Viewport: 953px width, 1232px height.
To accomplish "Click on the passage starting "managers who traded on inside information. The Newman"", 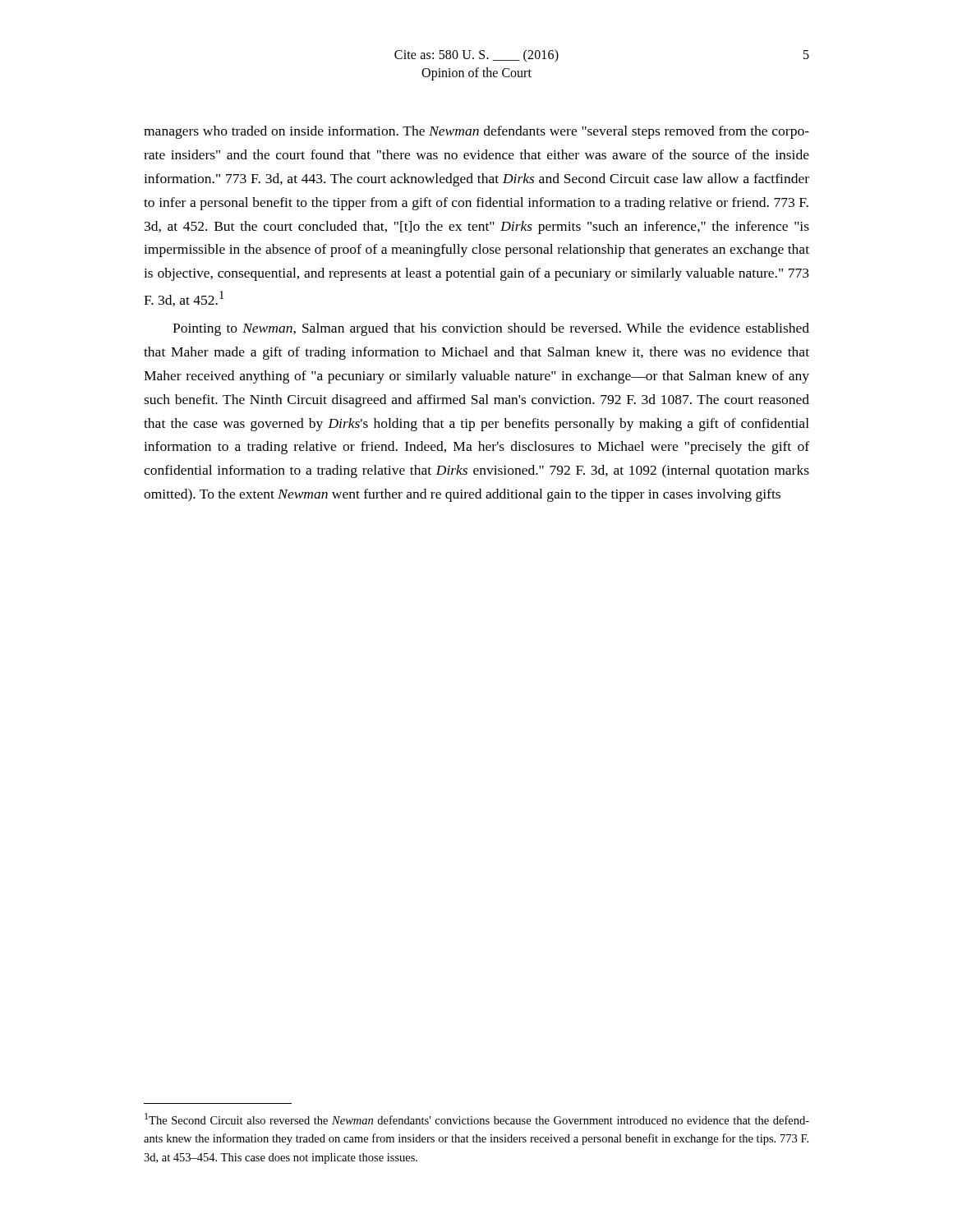I will [x=476, y=313].
